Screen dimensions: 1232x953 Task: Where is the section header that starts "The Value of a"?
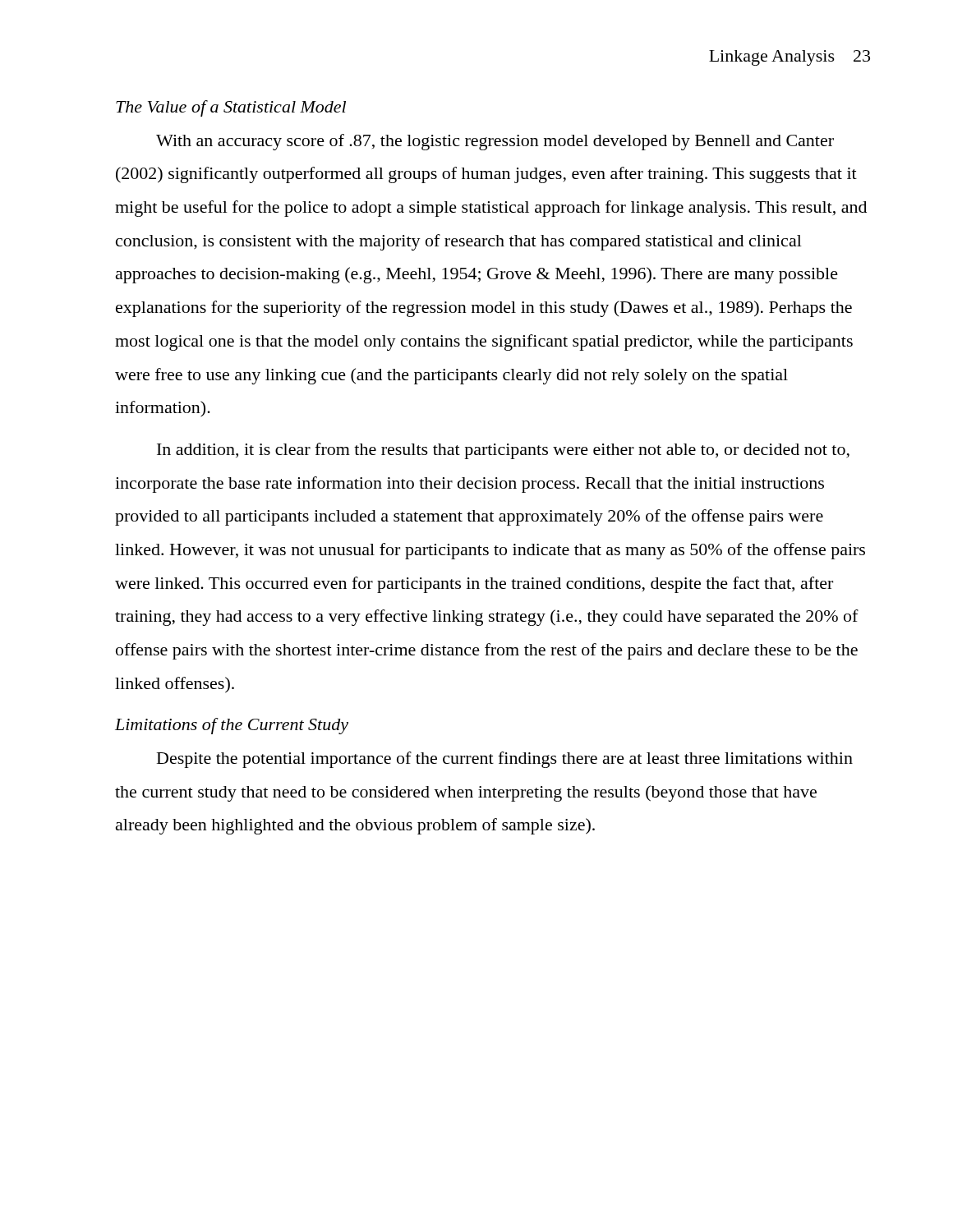pyautogui.click(x=231, y=106)
